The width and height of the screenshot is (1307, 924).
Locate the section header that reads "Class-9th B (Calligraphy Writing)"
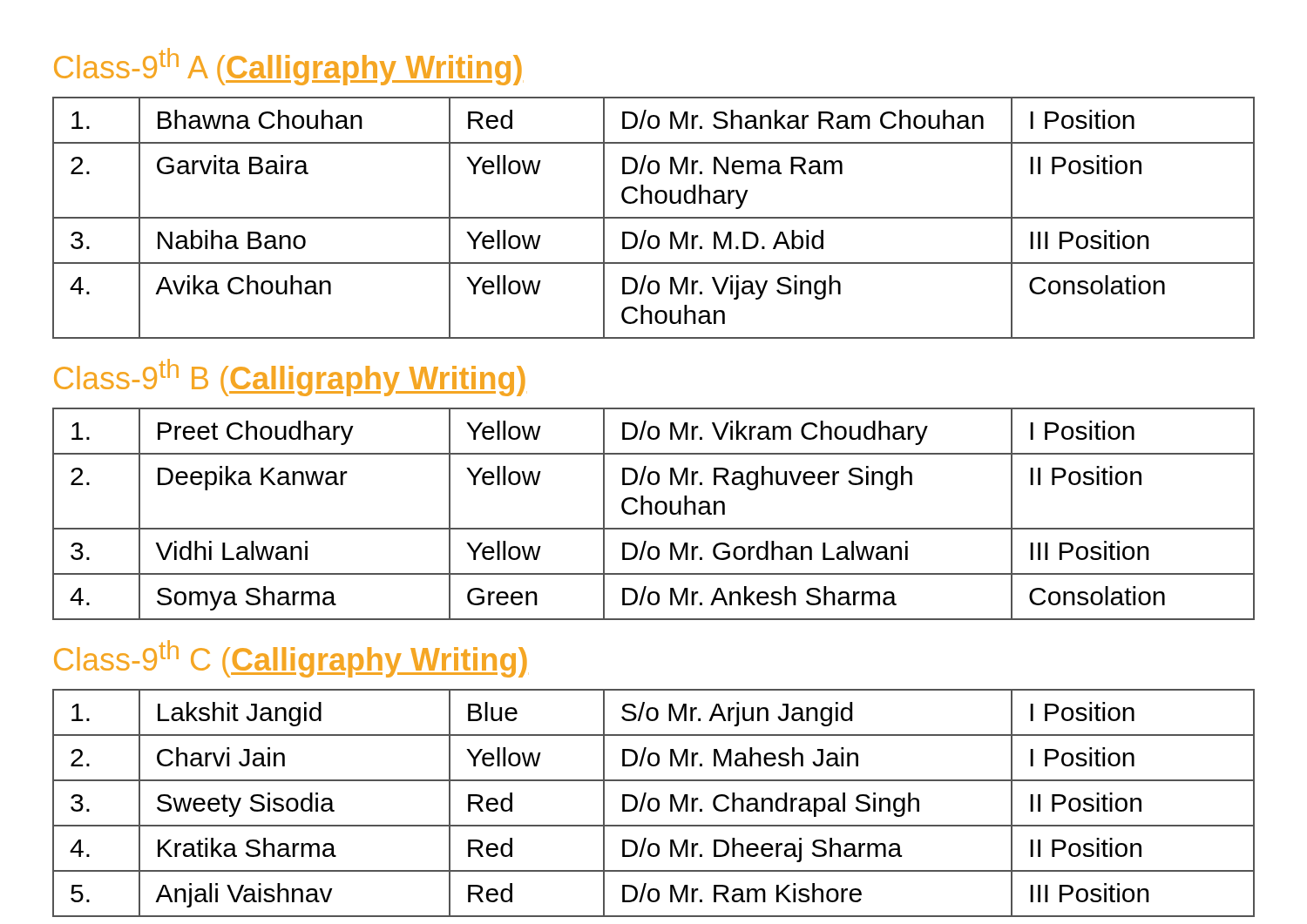[x=290, y=375]
